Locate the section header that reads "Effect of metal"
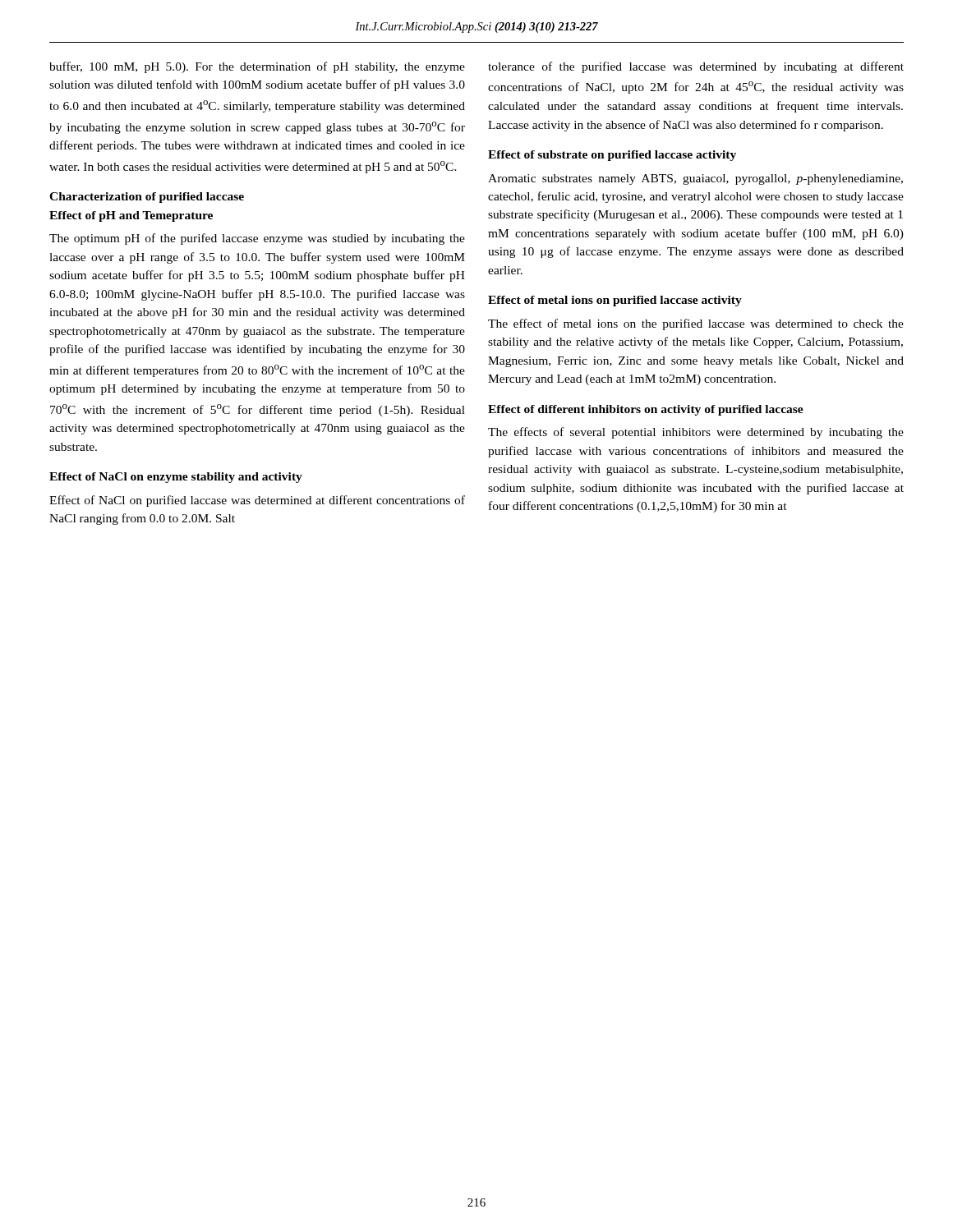The width and height of the screenshot is (953, 1232). point(615,300)
